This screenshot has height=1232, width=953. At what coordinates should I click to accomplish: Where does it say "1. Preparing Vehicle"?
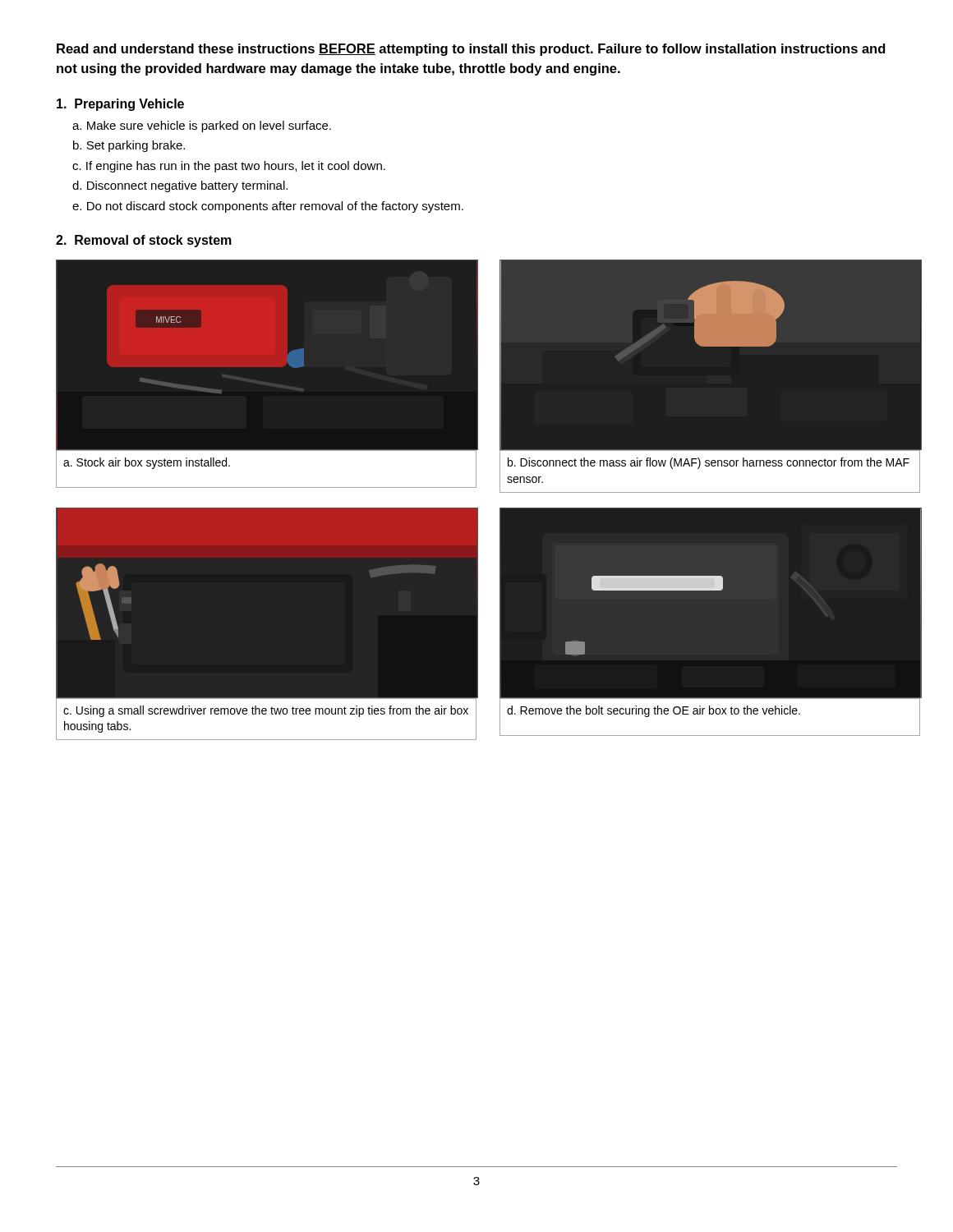pyautogui.click(x=120, y=104)
